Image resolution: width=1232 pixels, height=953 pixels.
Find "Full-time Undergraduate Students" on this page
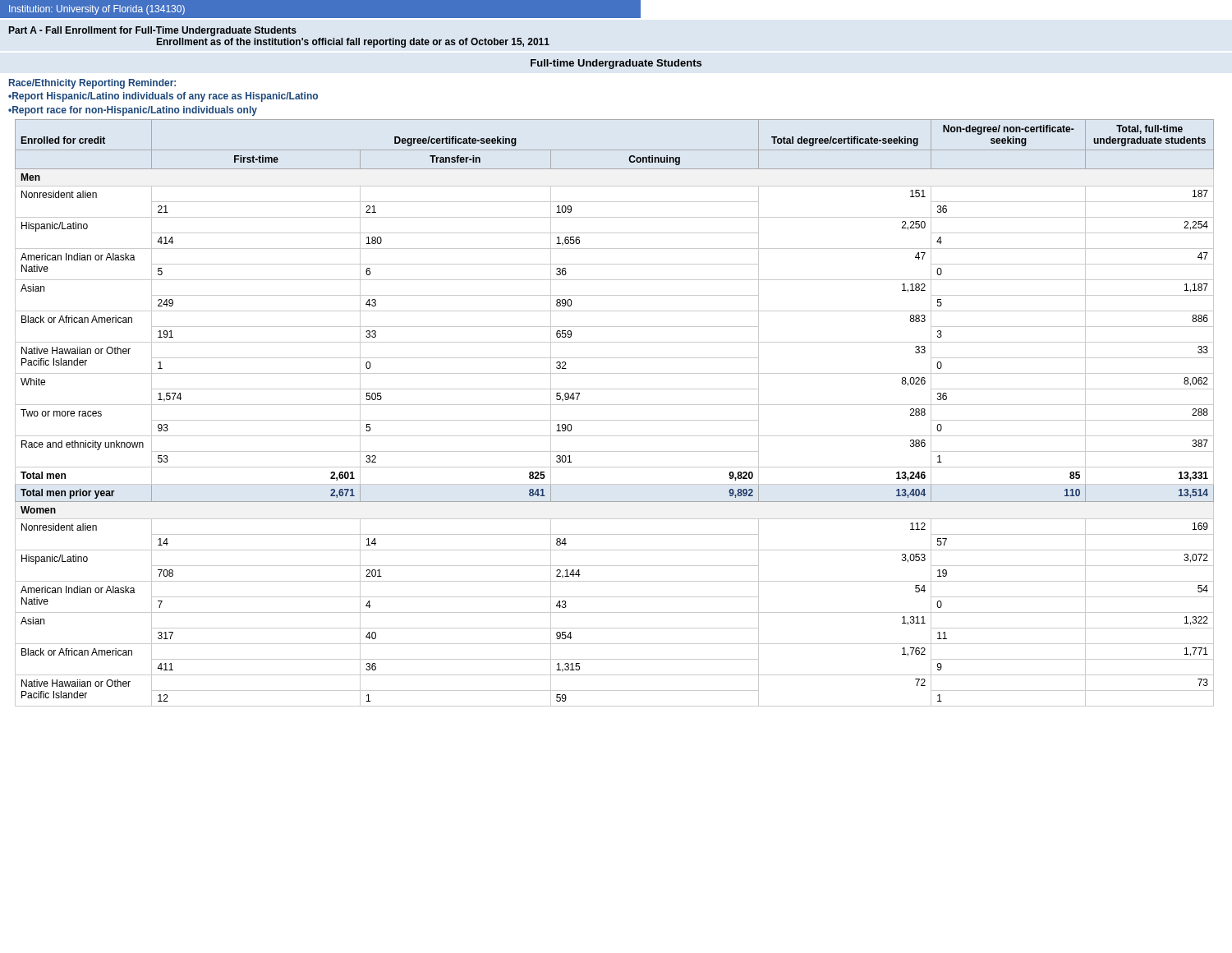point(616,63)
